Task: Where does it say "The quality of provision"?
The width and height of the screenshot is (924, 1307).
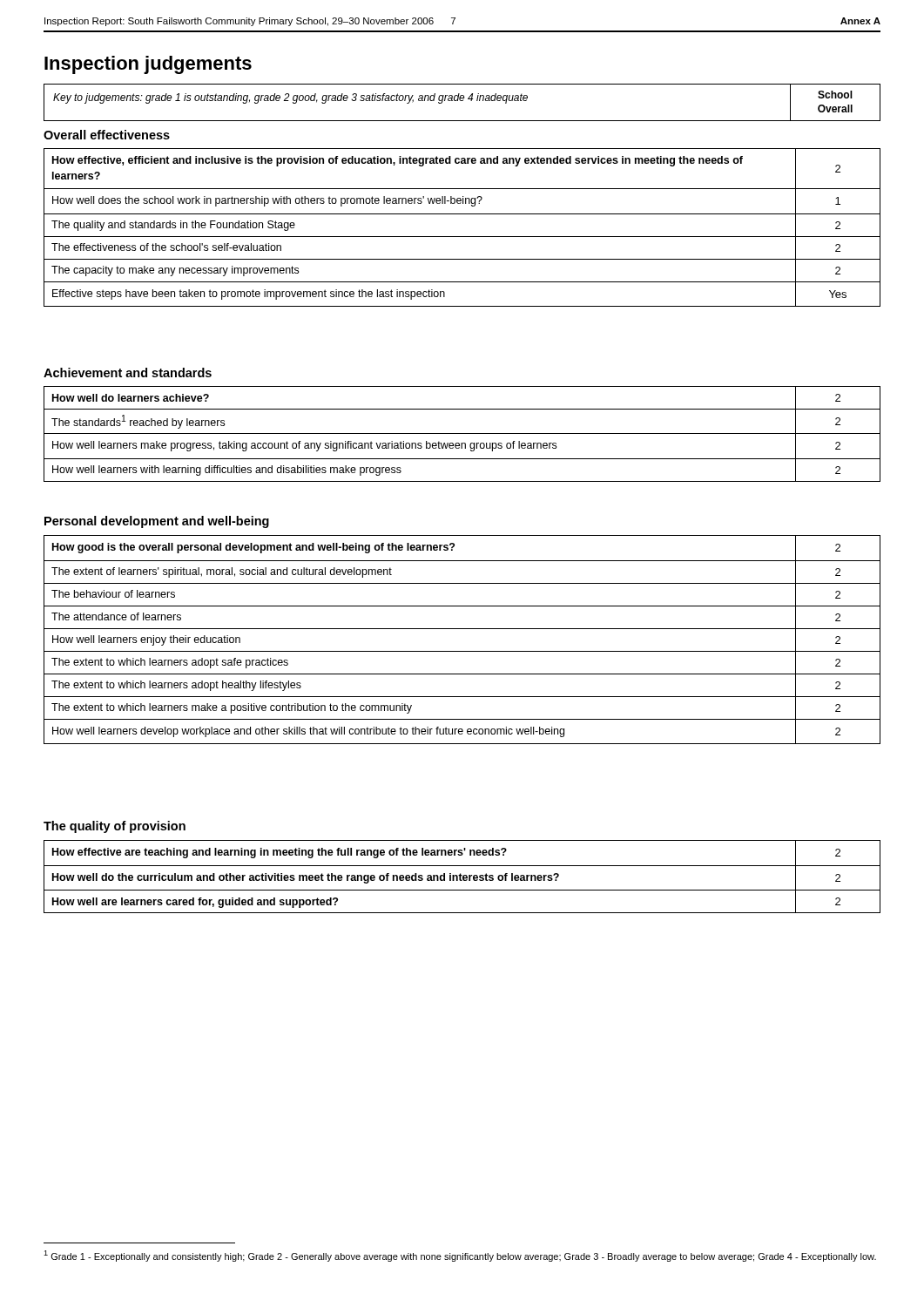Action: (x=115, y=826)
